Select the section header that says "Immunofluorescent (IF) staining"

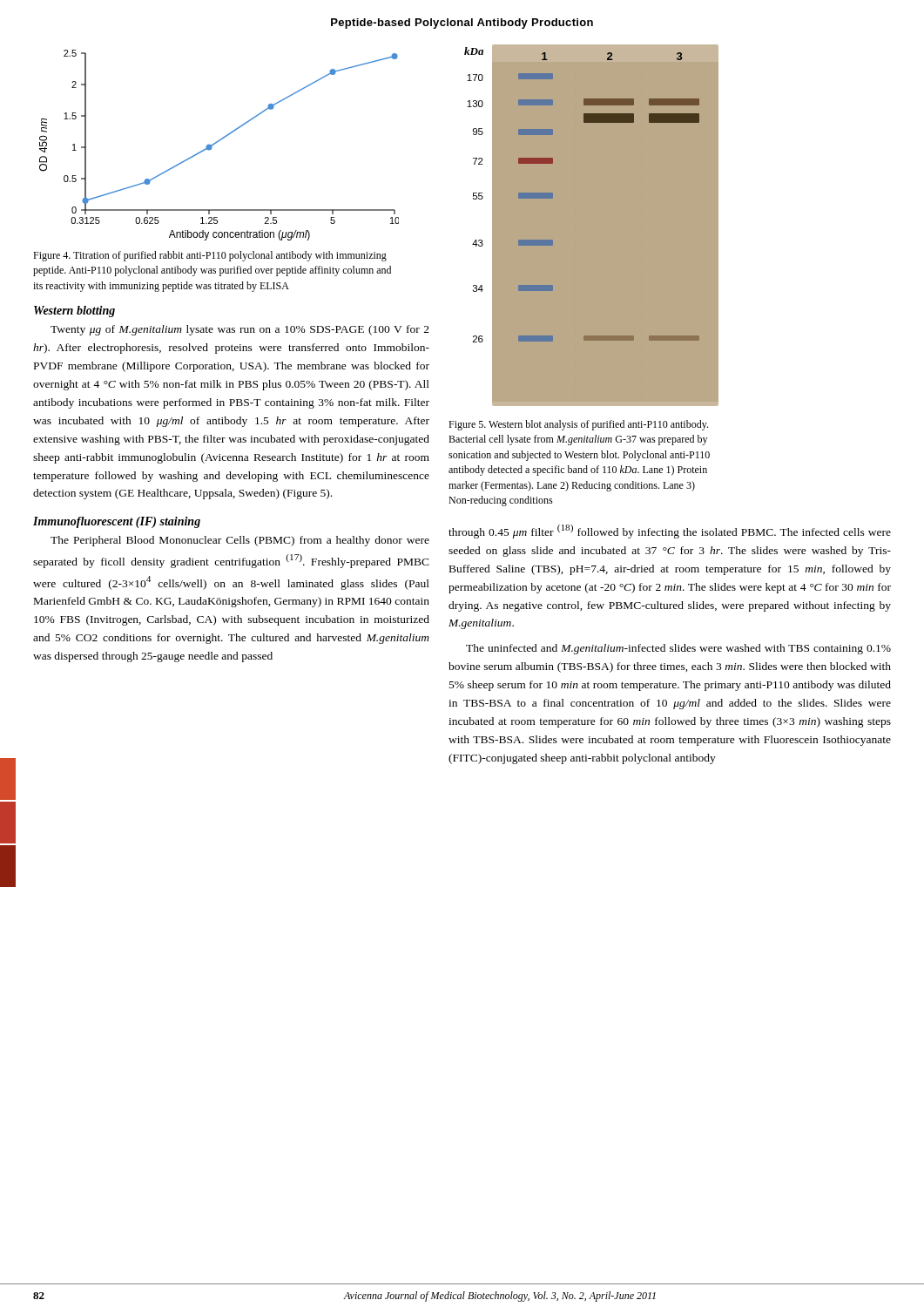point(117,522)
